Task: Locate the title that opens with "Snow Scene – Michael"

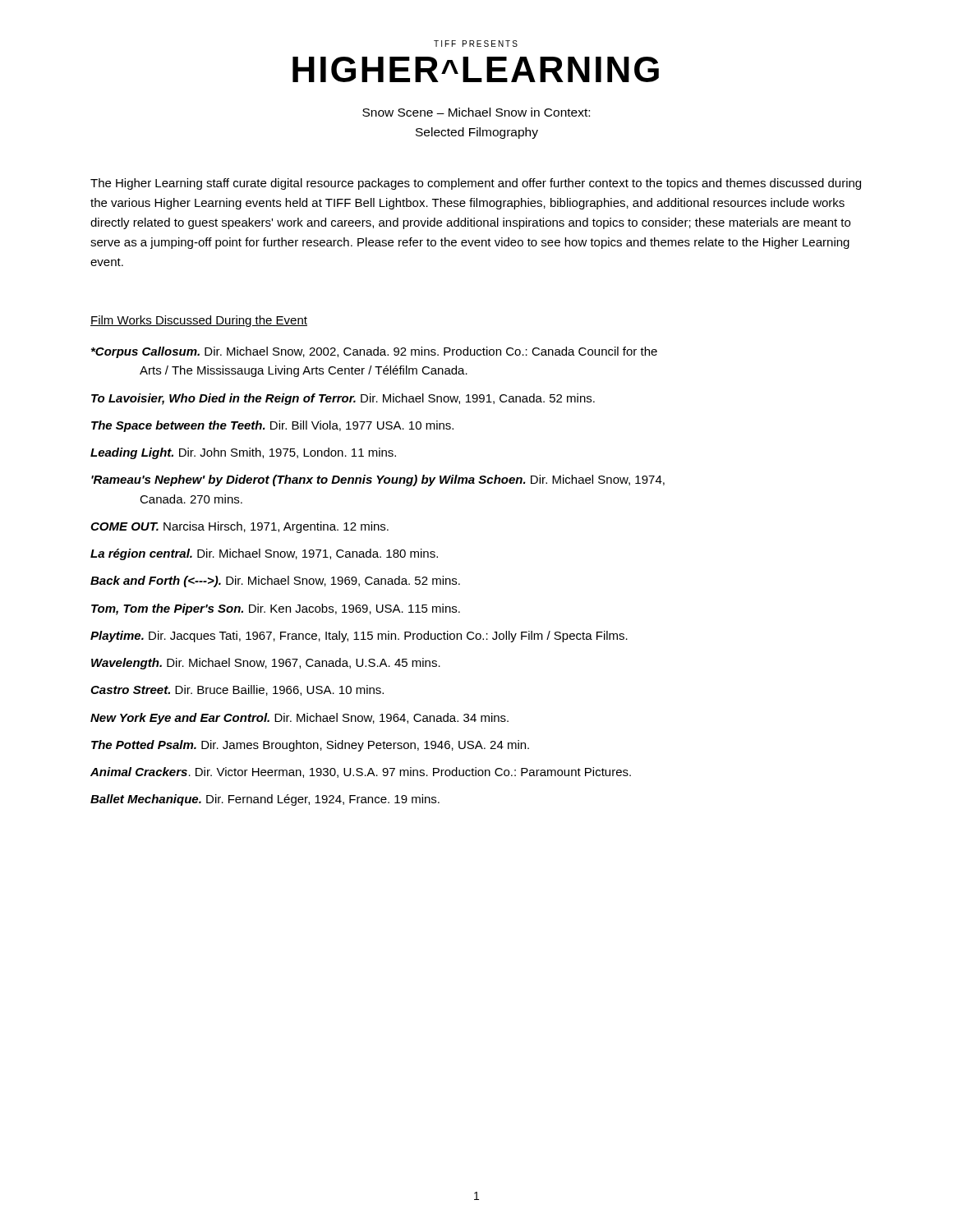Action: 476,122
